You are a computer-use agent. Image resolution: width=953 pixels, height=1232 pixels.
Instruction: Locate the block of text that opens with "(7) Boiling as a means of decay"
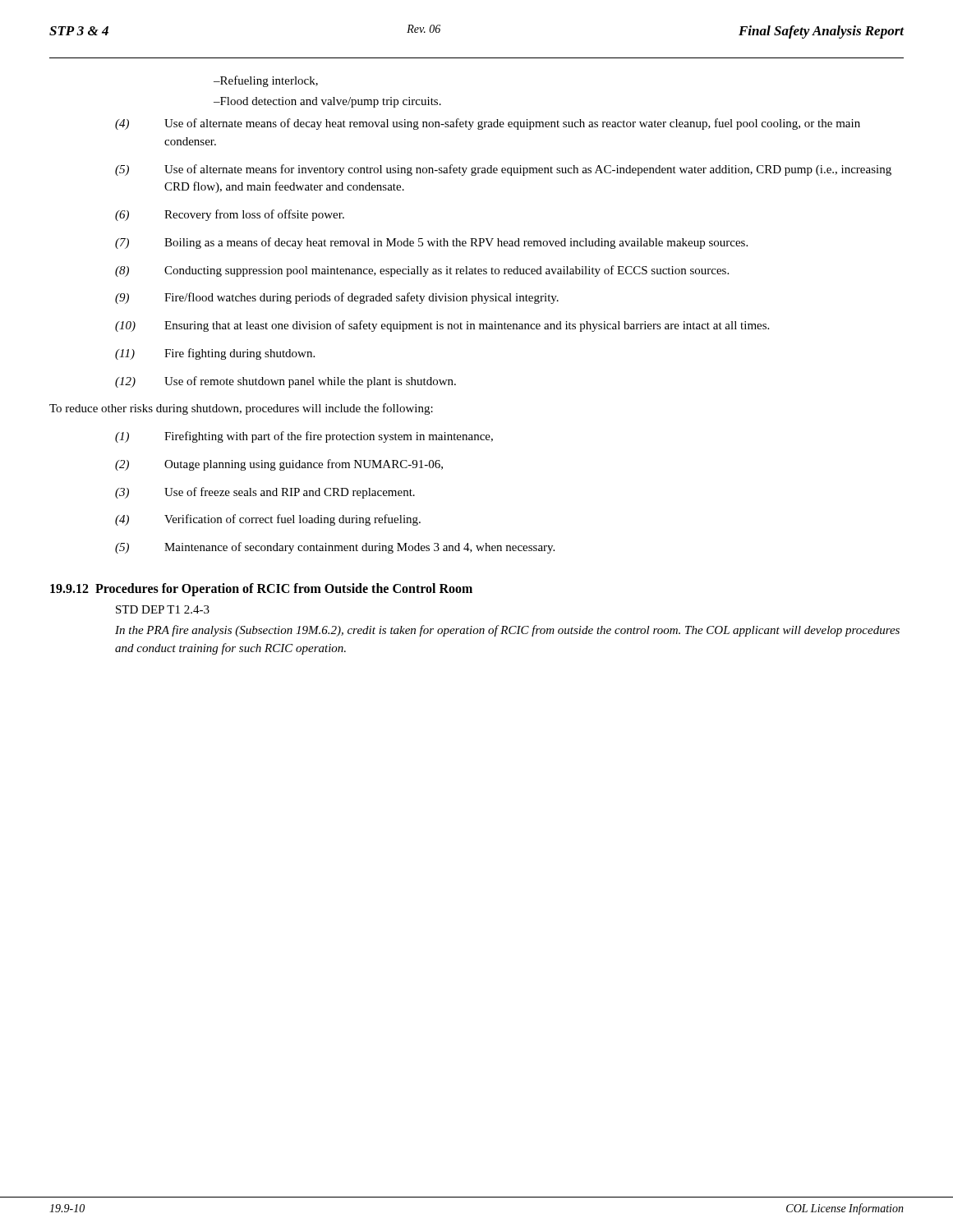[476, 243]
